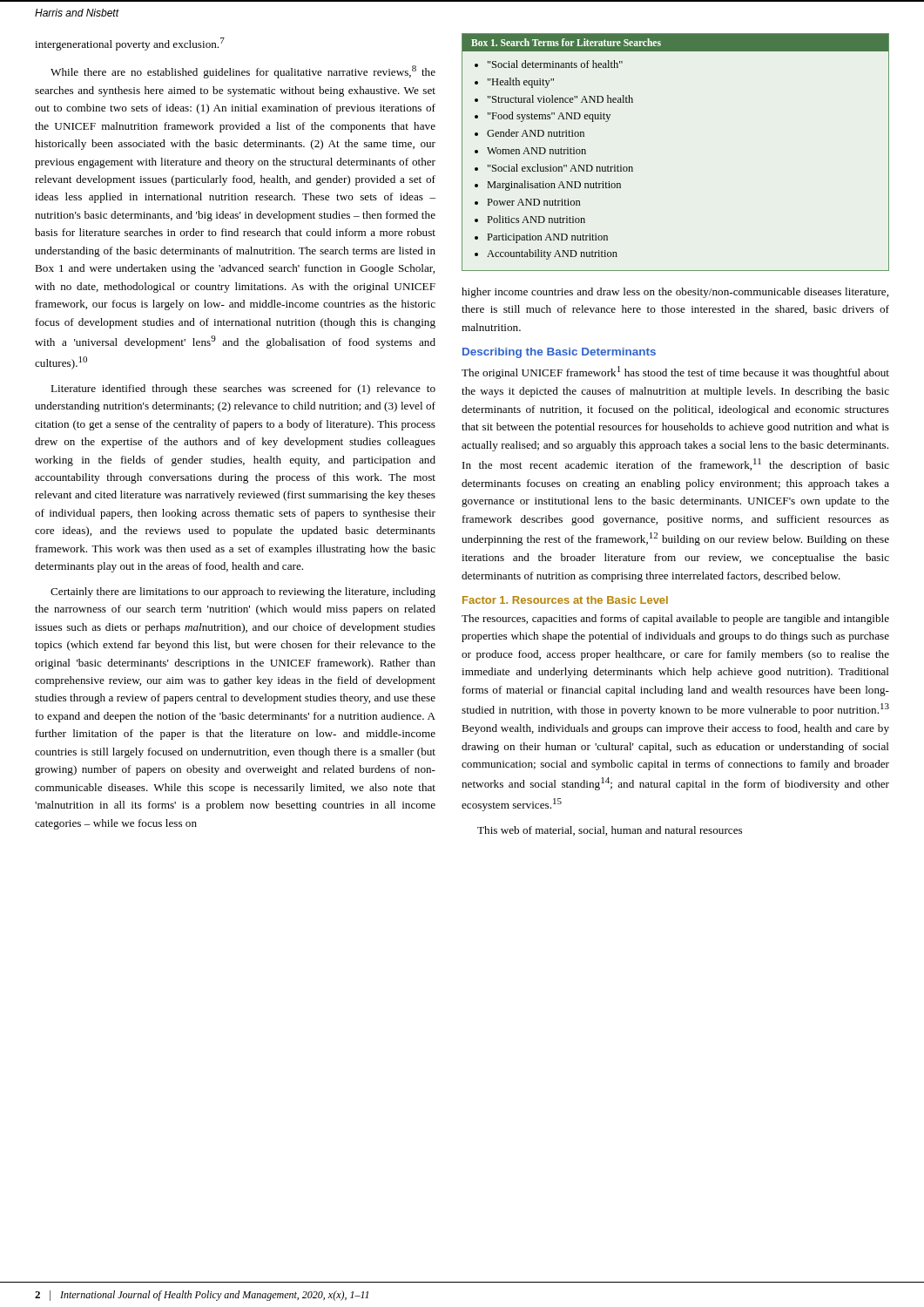Locate the text ""Structural violence" AND health"

pos(560,99)
